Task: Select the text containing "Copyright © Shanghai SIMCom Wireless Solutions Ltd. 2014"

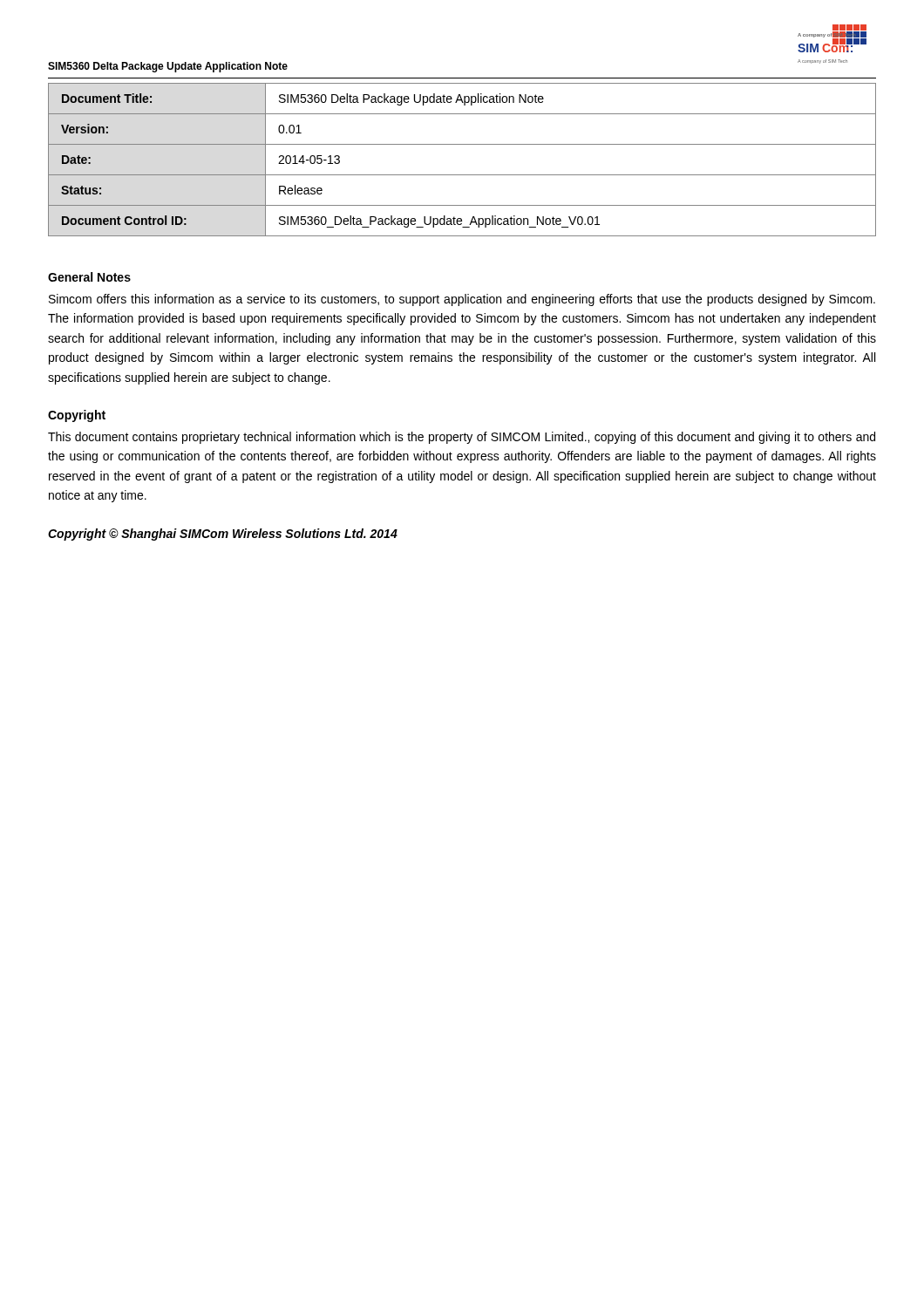Action: [223, 533]
